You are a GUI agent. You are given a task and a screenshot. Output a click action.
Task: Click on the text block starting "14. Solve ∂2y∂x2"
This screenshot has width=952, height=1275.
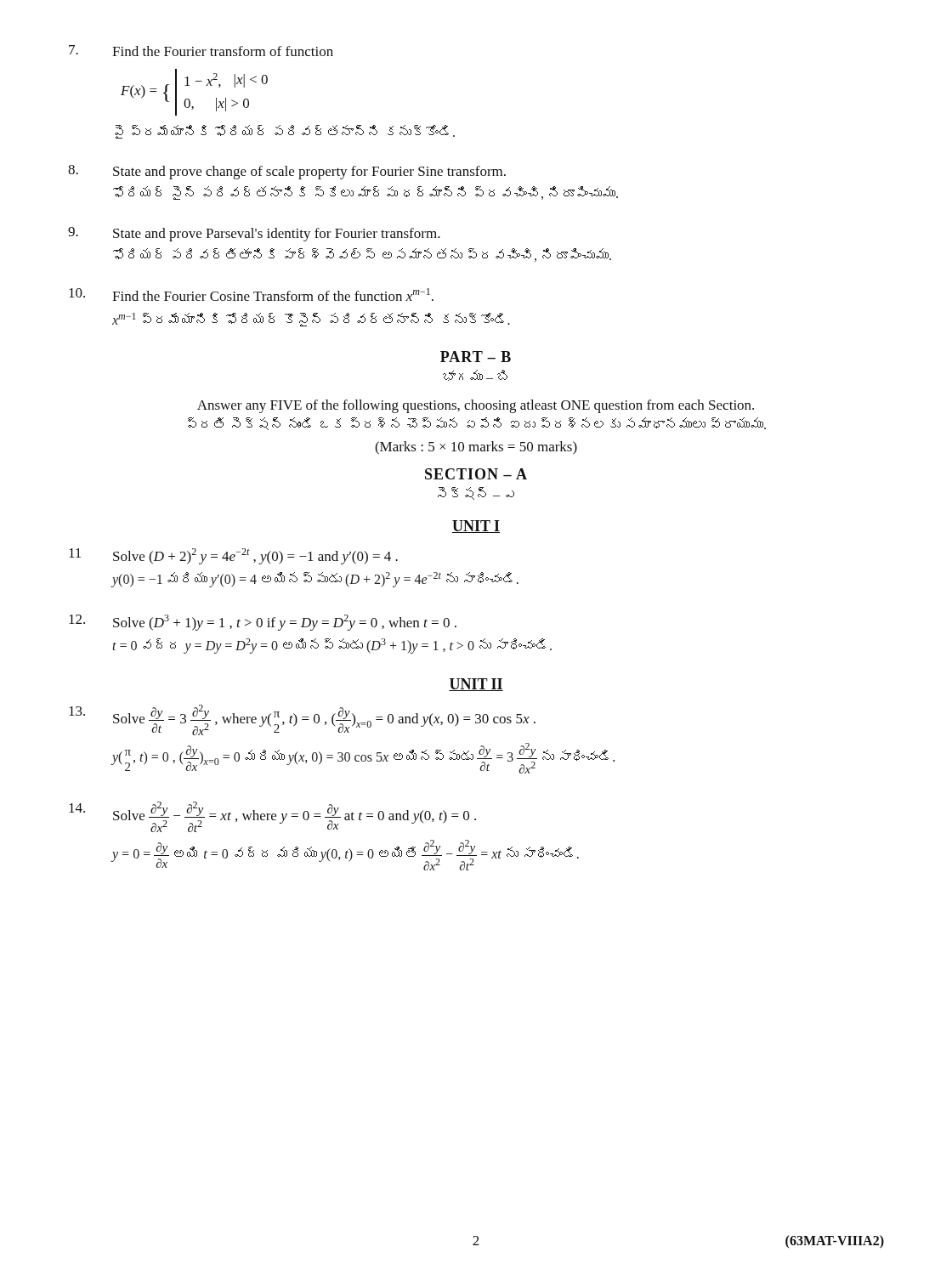coord(476,837)
